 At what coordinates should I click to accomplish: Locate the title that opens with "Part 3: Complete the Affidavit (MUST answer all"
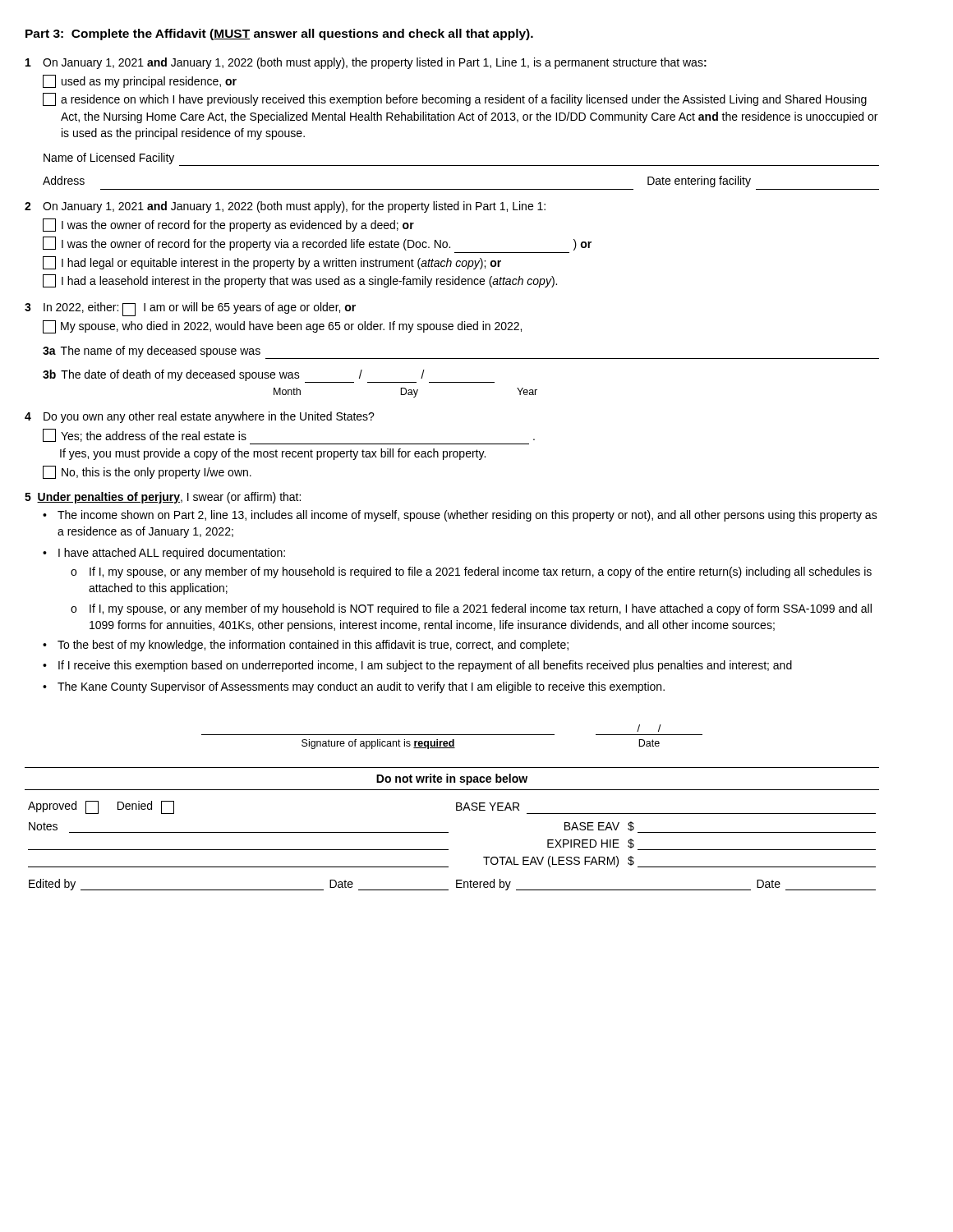(279, 33)
